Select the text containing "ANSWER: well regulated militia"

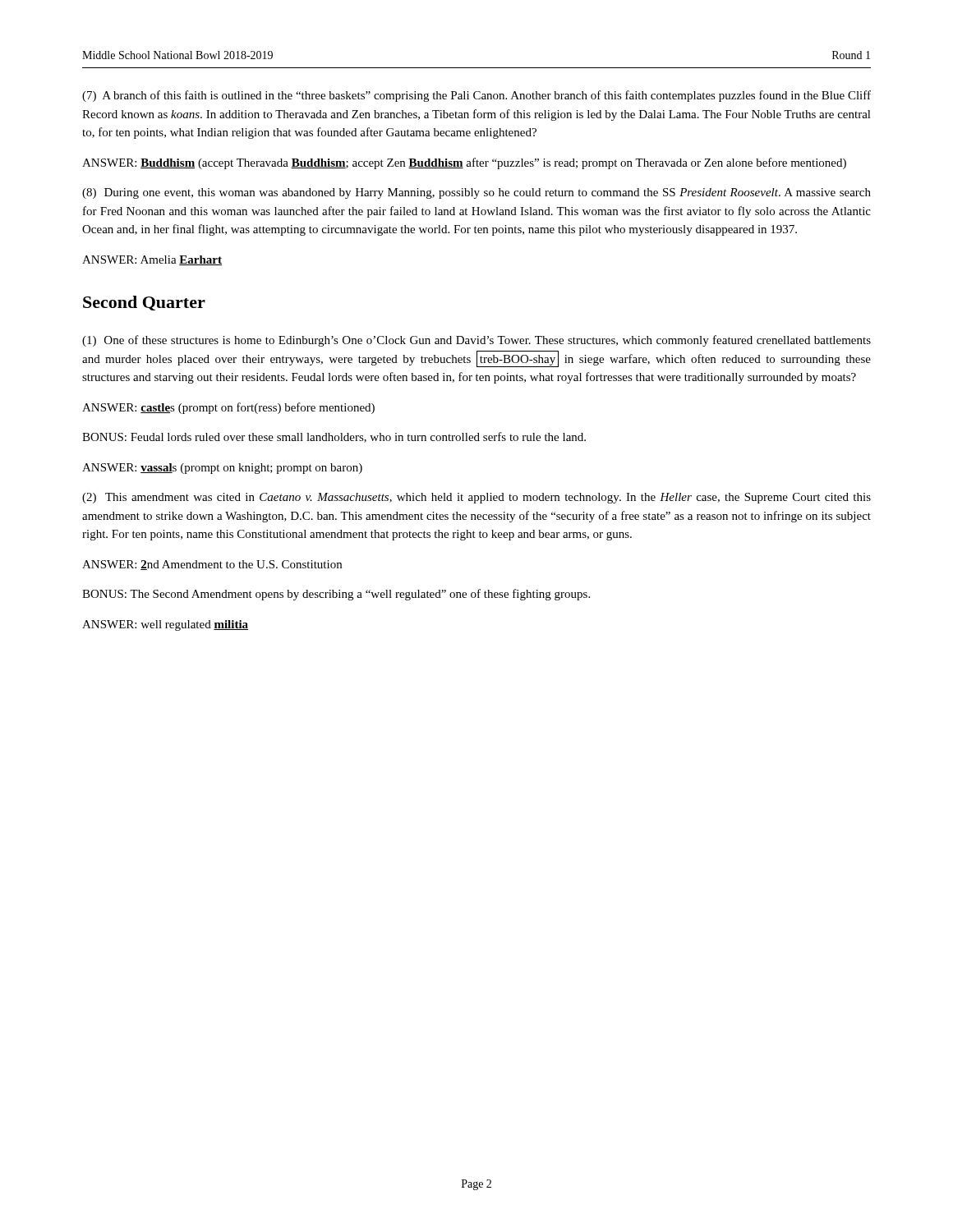165,624
